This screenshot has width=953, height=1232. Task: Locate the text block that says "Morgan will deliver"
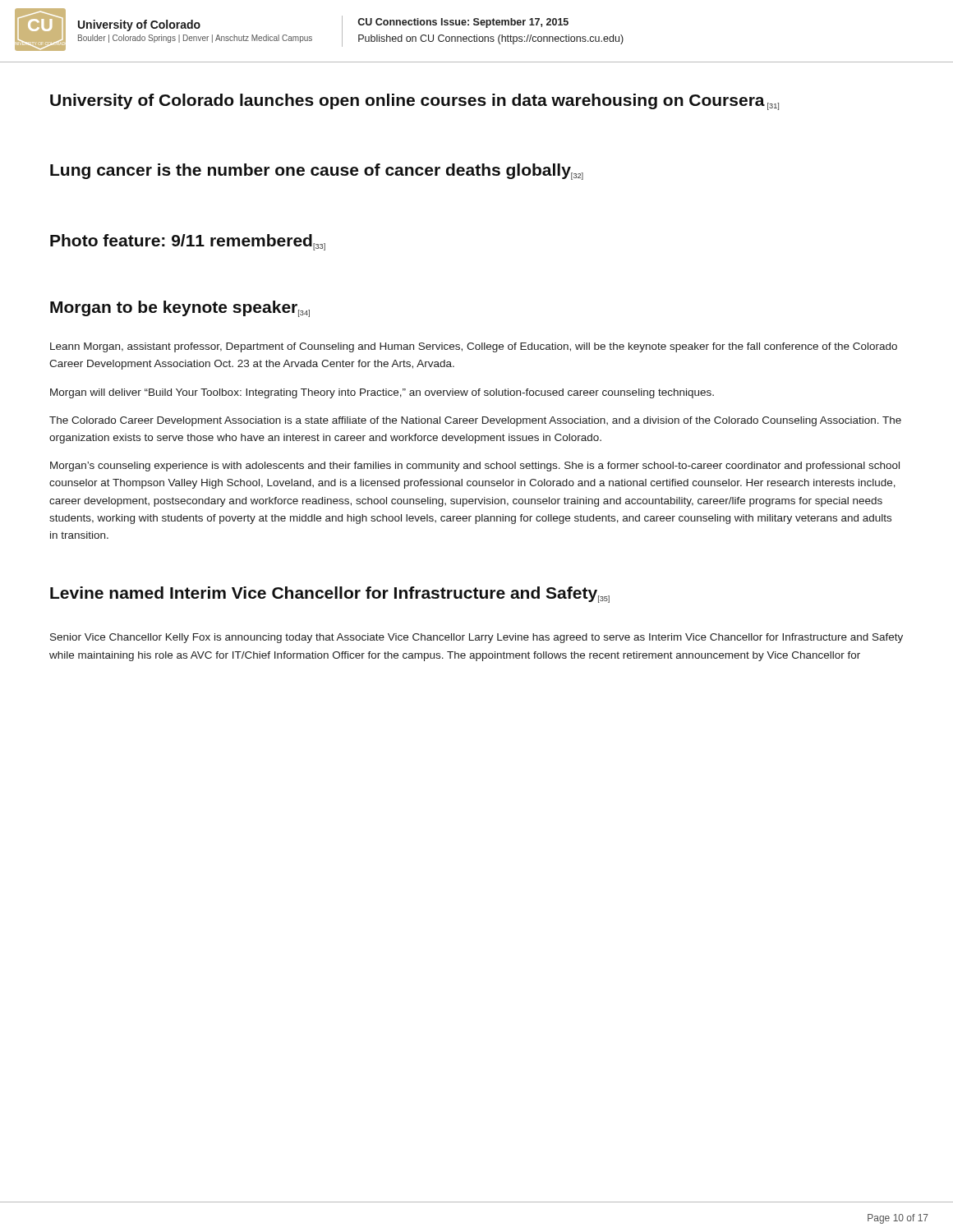(x=382, y=392)
